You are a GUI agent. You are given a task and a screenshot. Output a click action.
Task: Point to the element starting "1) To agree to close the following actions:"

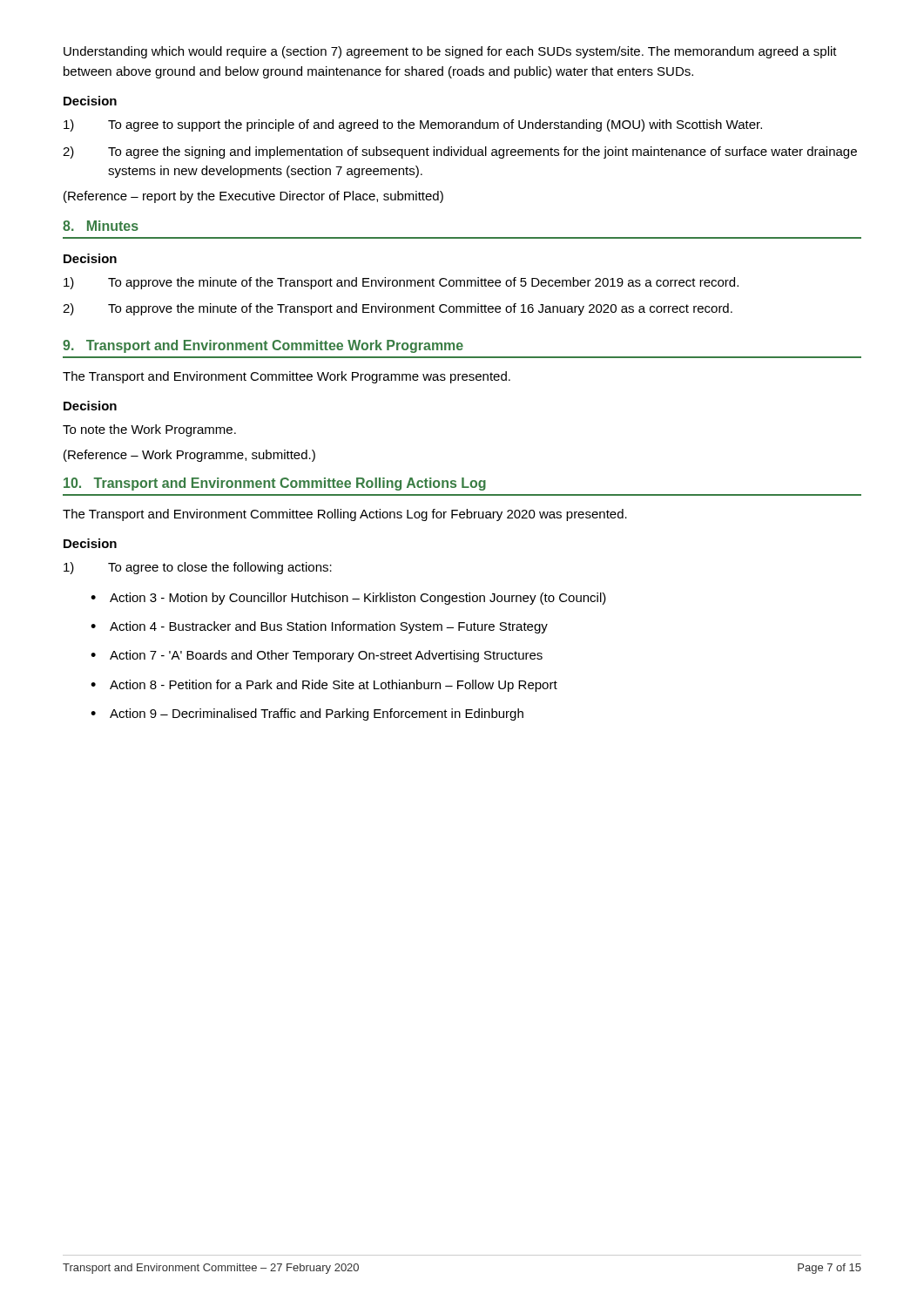click(198, 568)
